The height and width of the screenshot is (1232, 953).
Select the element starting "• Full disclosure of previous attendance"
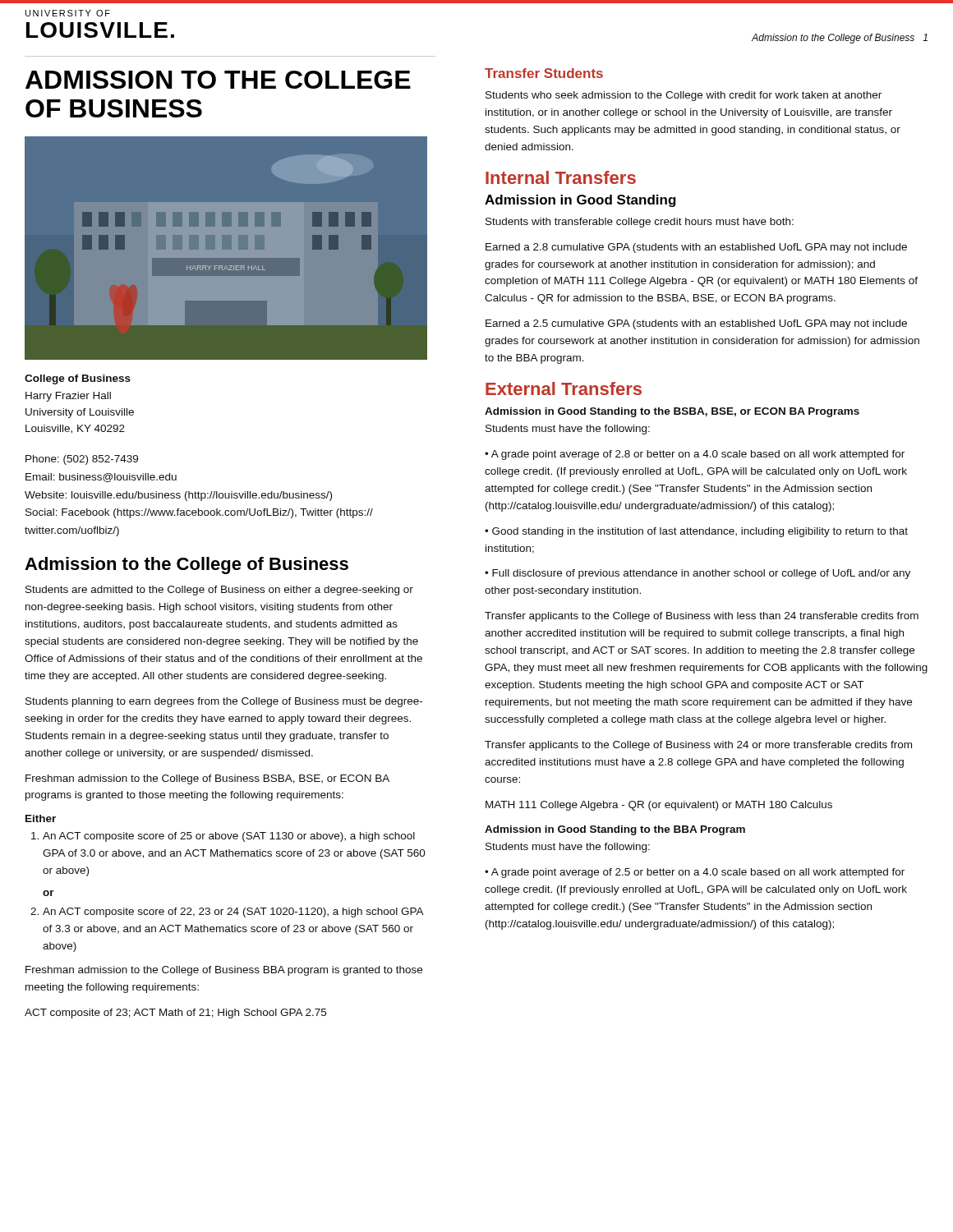click(x=698, y=582)
